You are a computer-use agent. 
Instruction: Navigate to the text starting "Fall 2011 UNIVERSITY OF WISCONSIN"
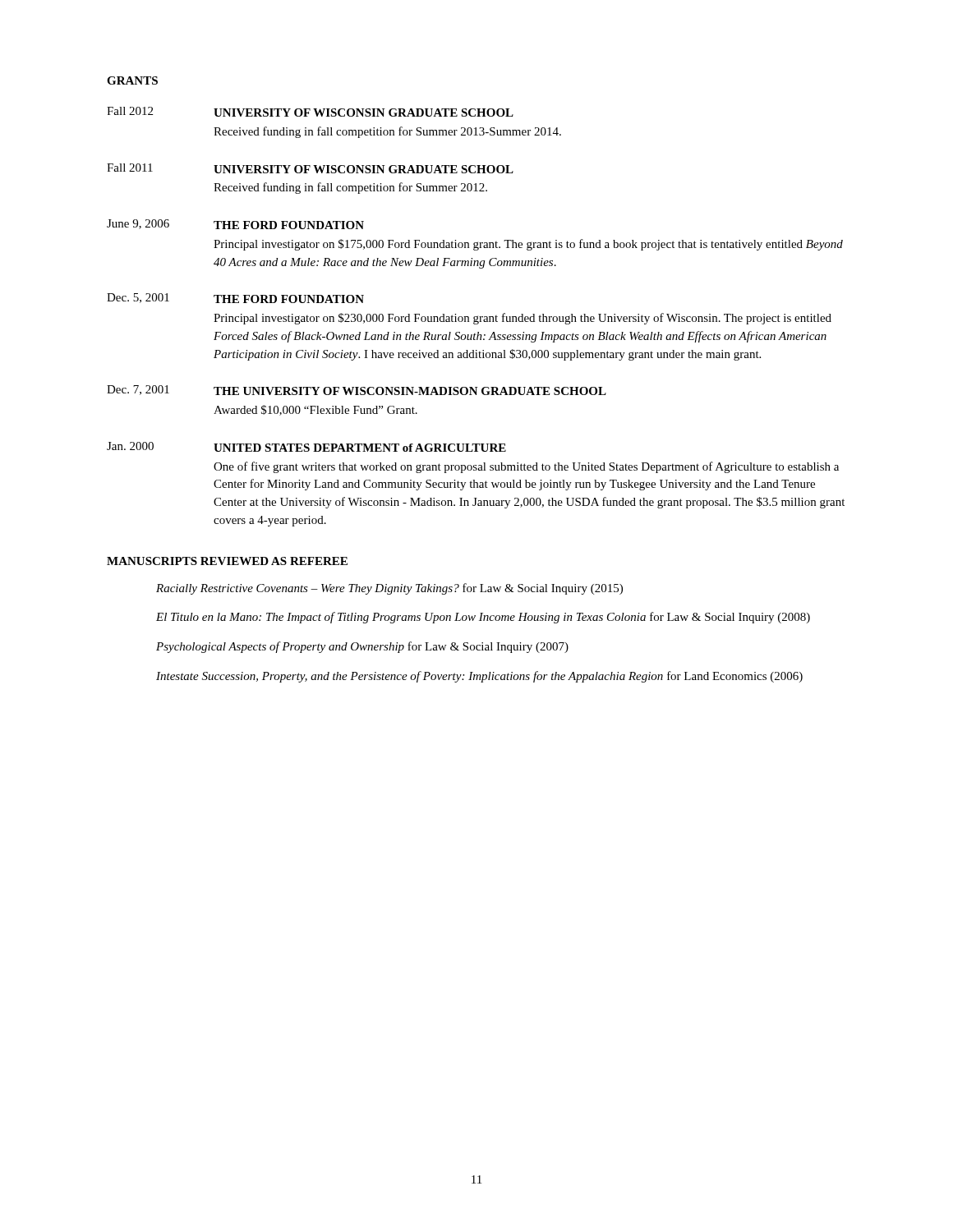pyautogui.click(x=476, y=179)
